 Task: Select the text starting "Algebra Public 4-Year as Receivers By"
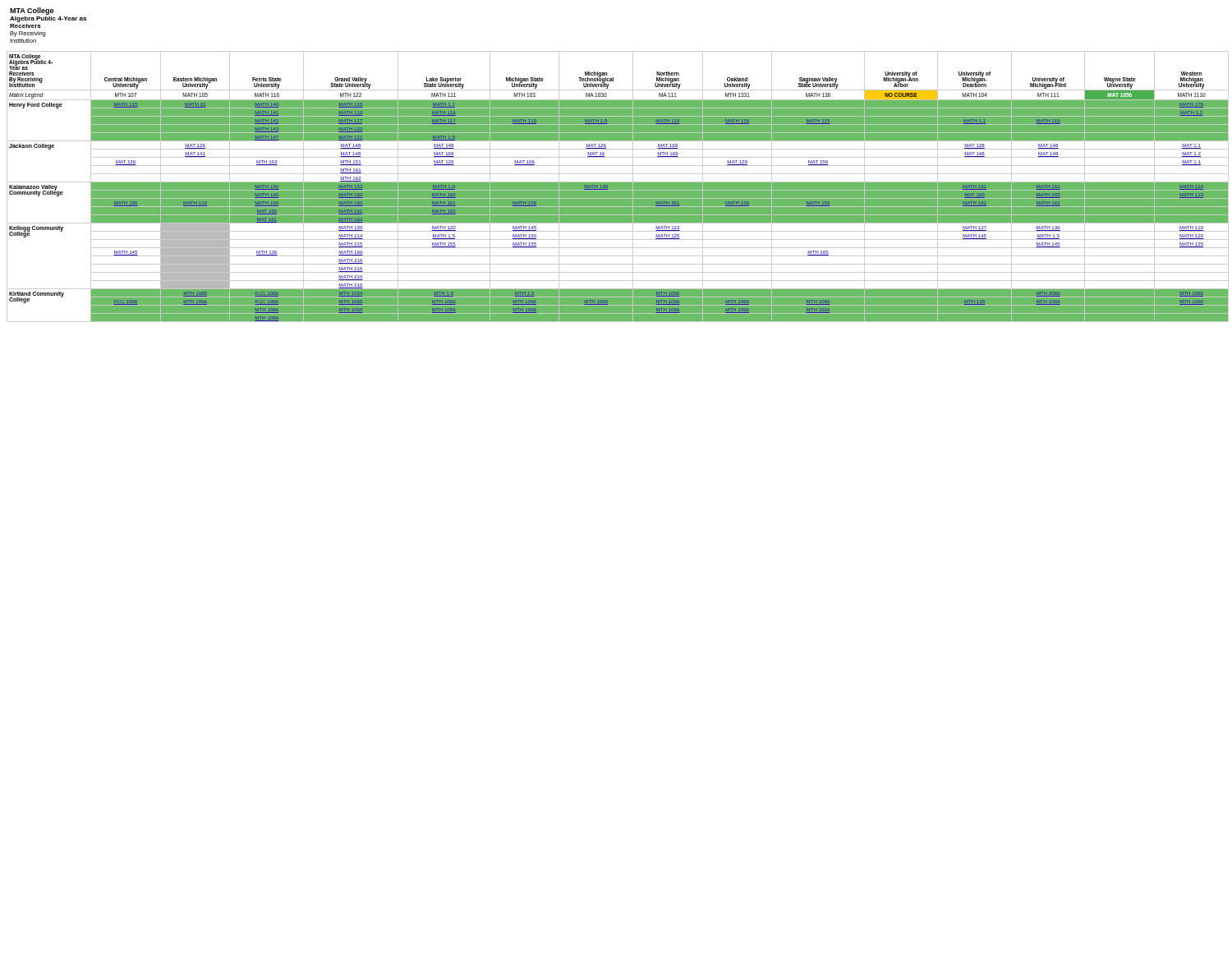pos(48,30)
